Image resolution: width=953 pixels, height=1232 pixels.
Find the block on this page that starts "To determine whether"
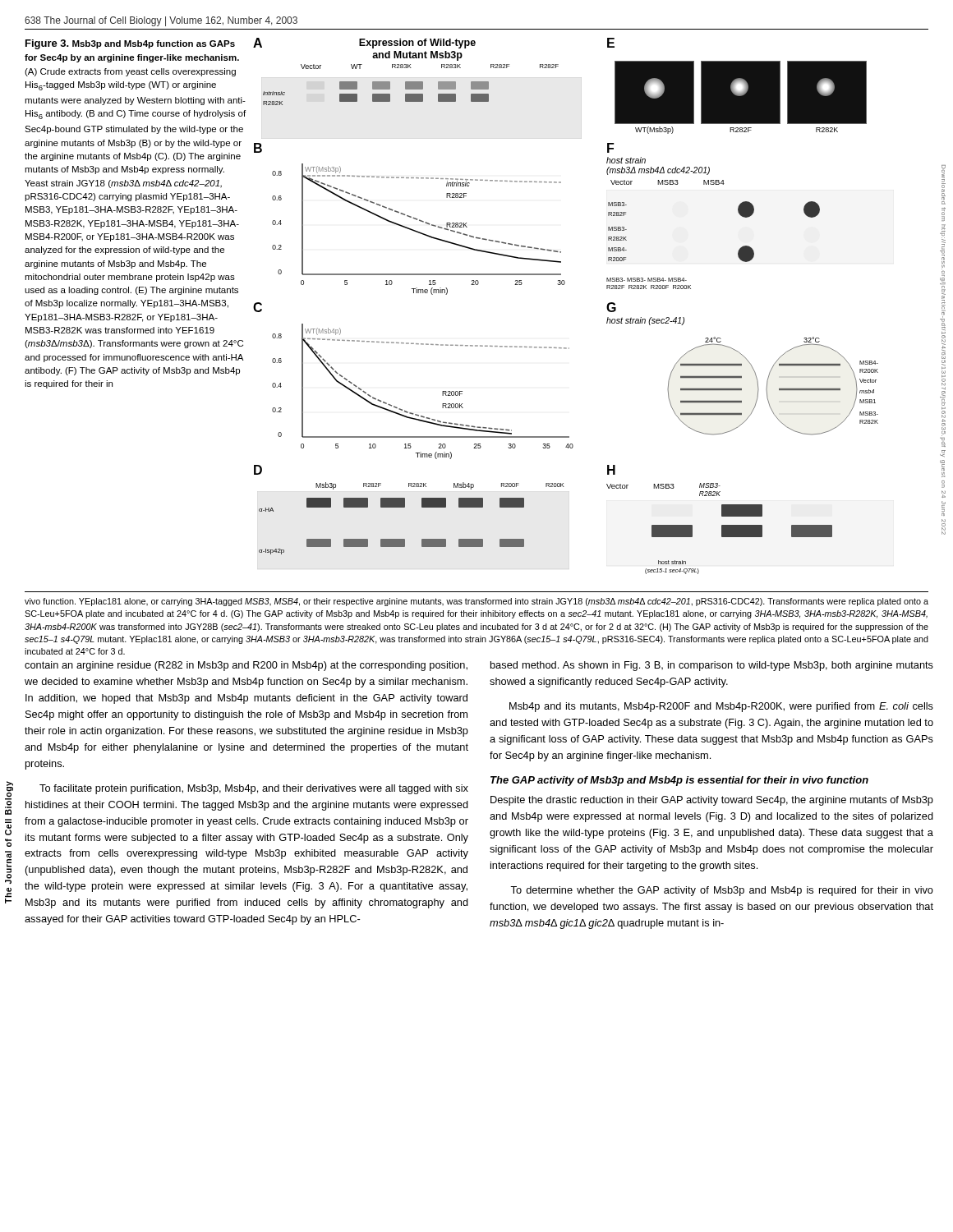(x=711, y=906)
